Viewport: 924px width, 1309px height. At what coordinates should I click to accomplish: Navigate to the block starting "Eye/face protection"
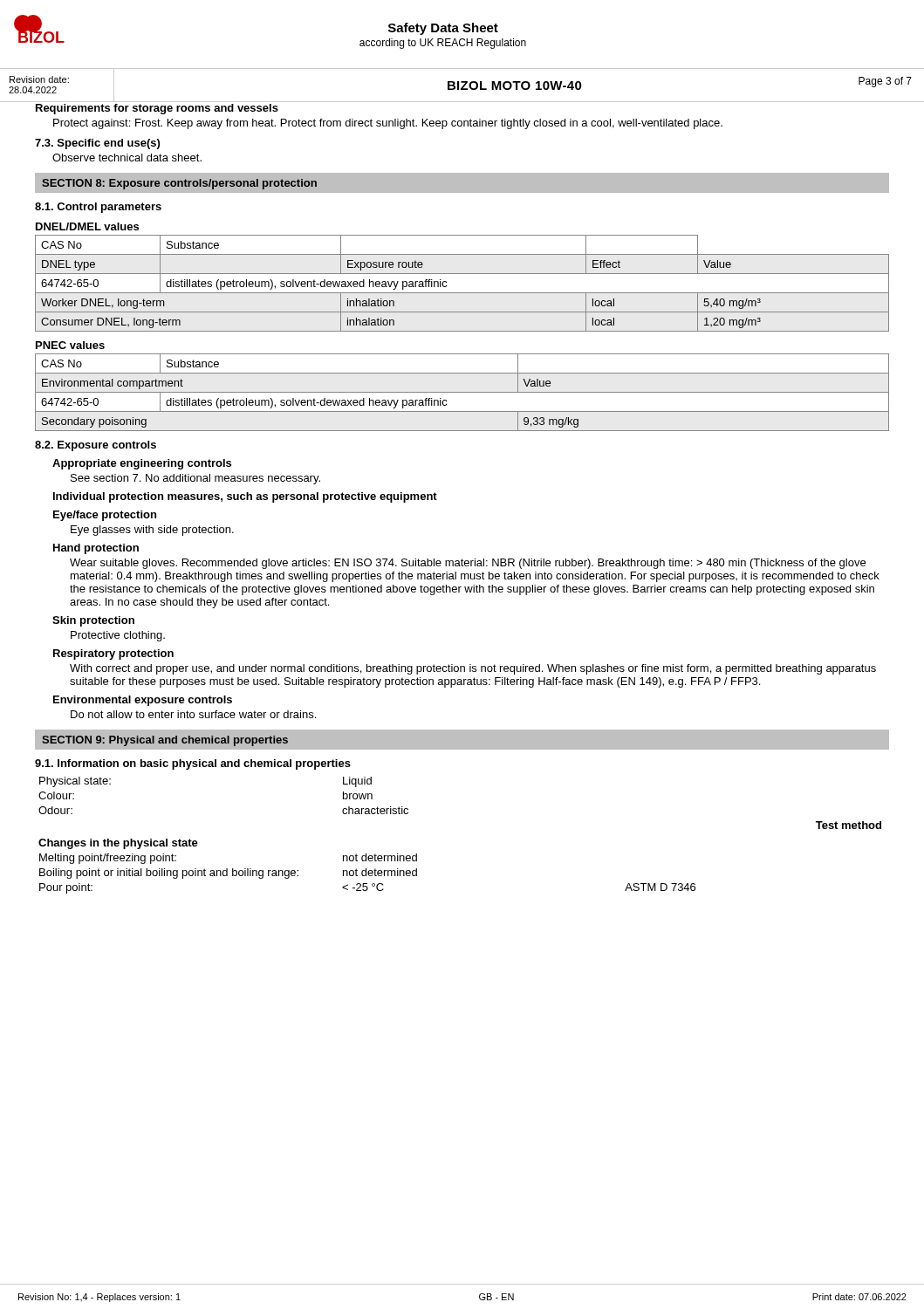[105, 514]
